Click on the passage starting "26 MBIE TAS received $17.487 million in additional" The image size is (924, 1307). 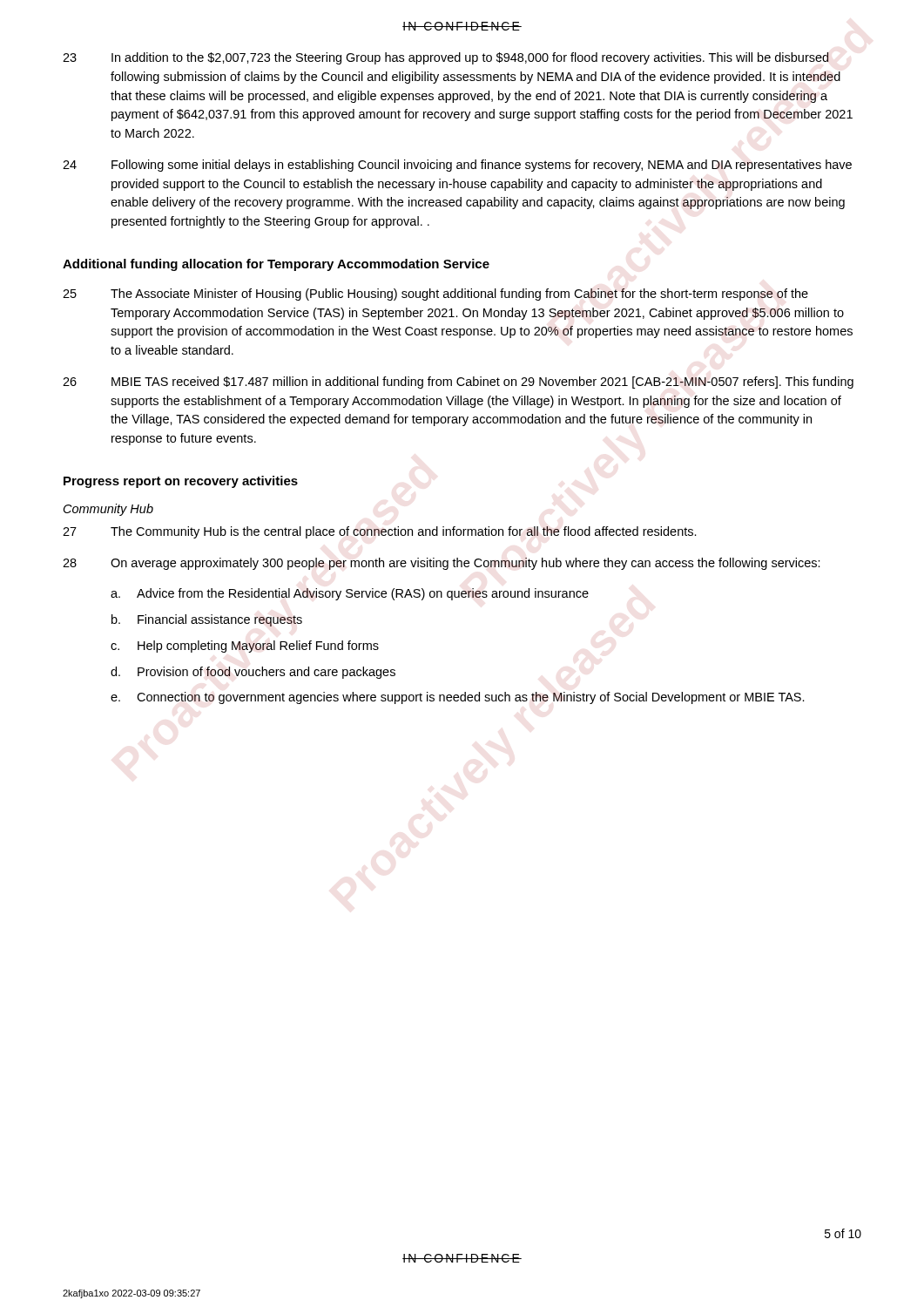[462, 411]
